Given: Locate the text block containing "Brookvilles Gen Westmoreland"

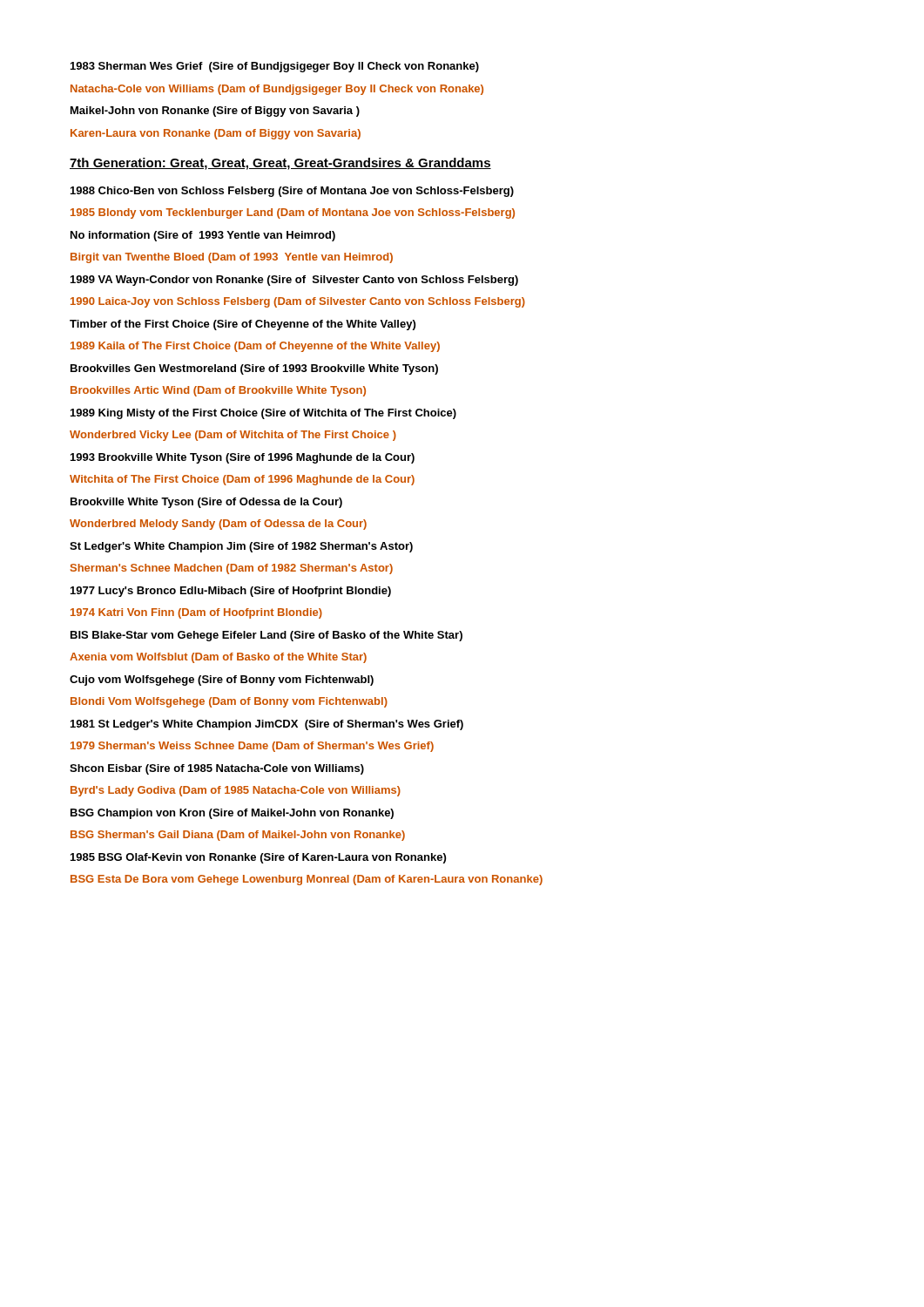Looking at the screenshot, I should tap(254, 368).
